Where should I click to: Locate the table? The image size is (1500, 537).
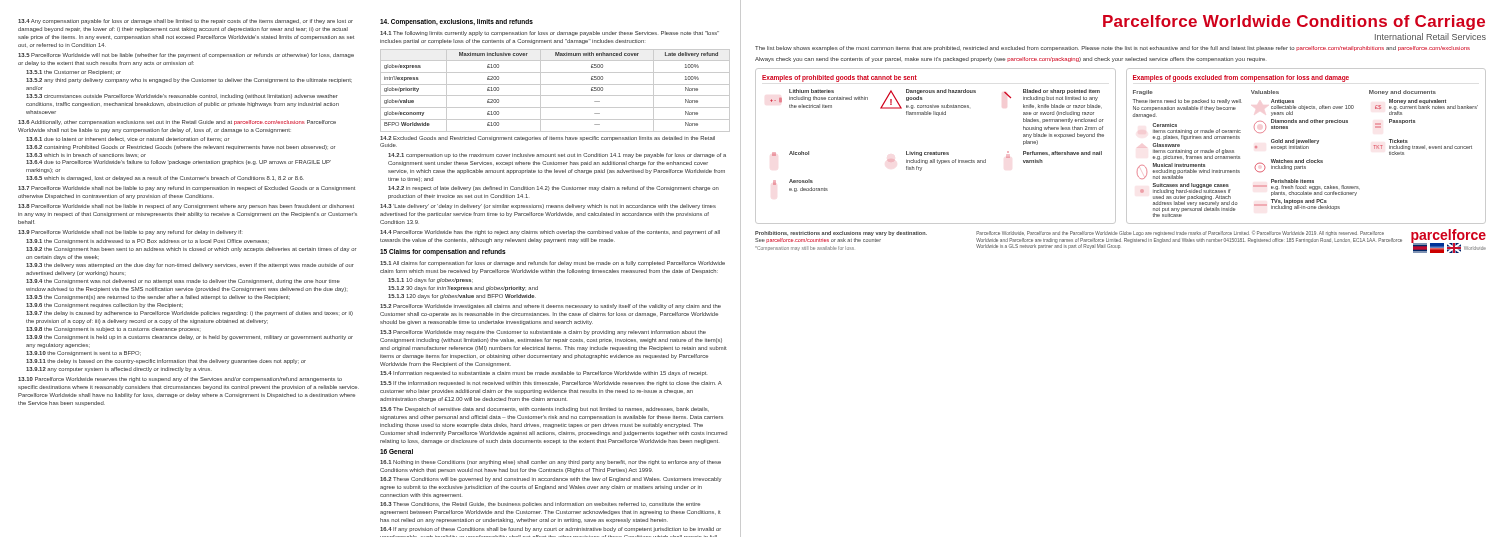[x=555, y=90]
